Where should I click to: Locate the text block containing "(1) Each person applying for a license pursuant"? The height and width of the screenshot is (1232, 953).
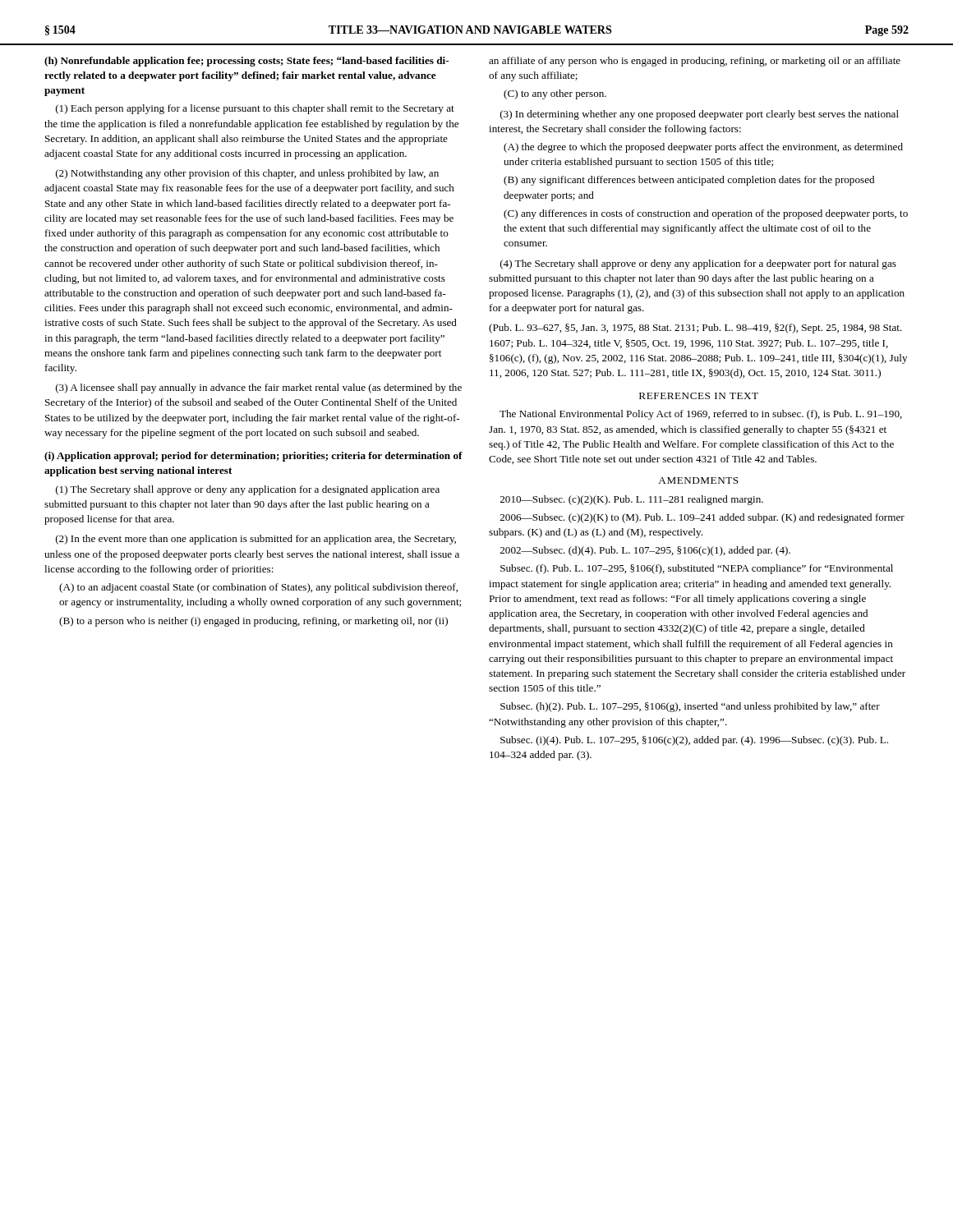click(x=252, y=131)
